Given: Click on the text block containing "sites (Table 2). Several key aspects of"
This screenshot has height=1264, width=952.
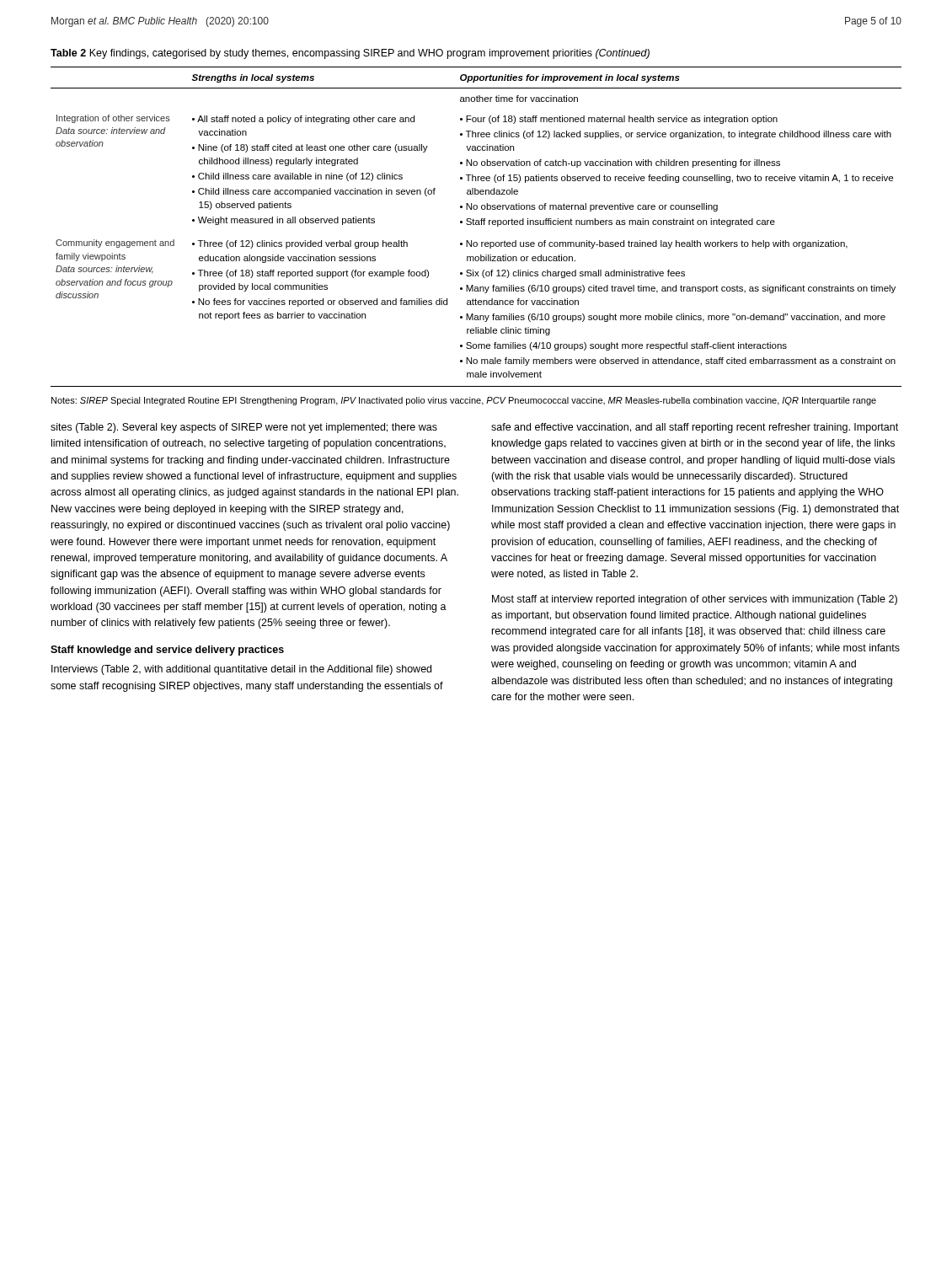Looking at the screenshot, I should pos(255,525).
